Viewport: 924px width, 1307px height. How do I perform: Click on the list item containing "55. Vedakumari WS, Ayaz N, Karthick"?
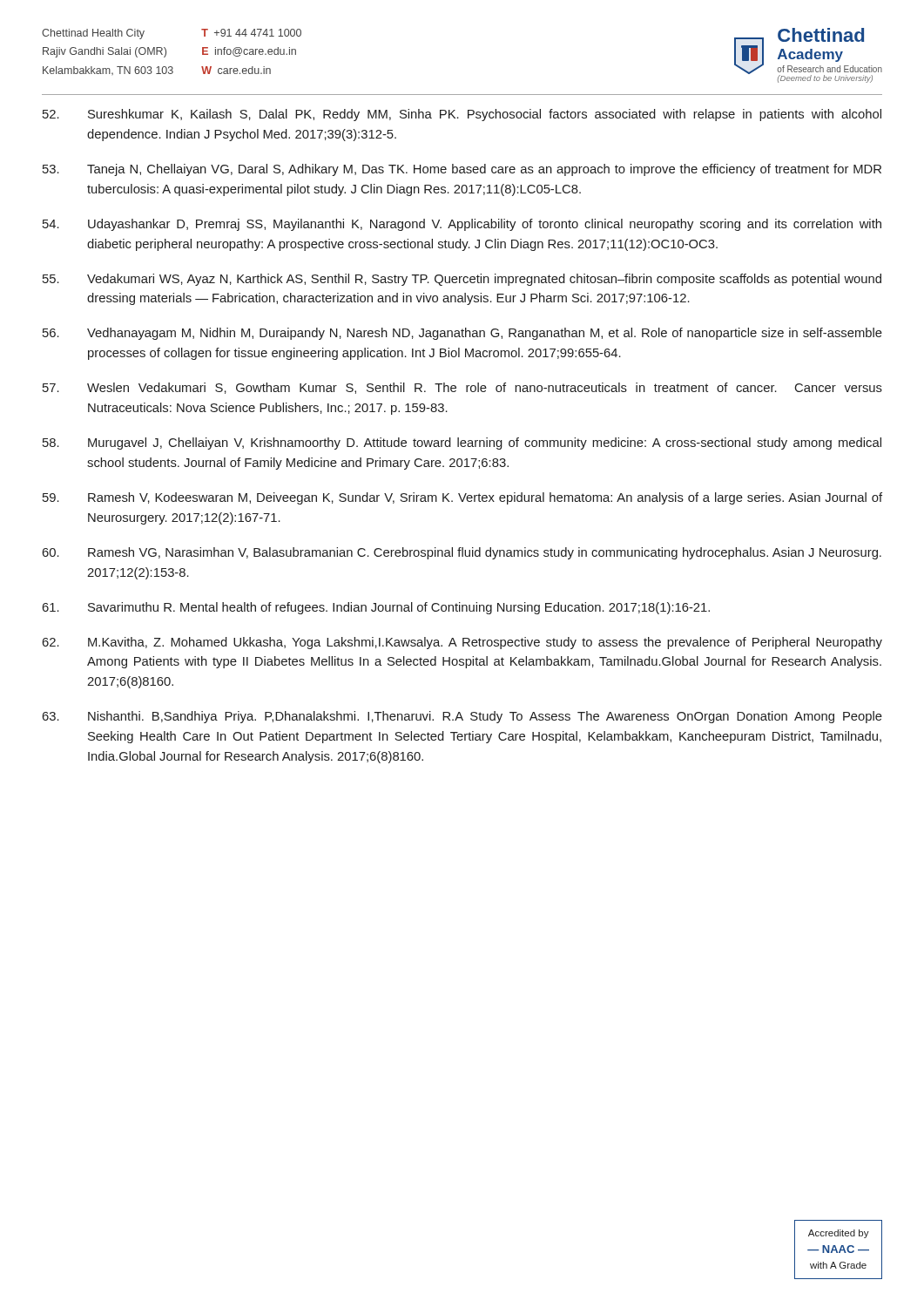pos(462,289)
